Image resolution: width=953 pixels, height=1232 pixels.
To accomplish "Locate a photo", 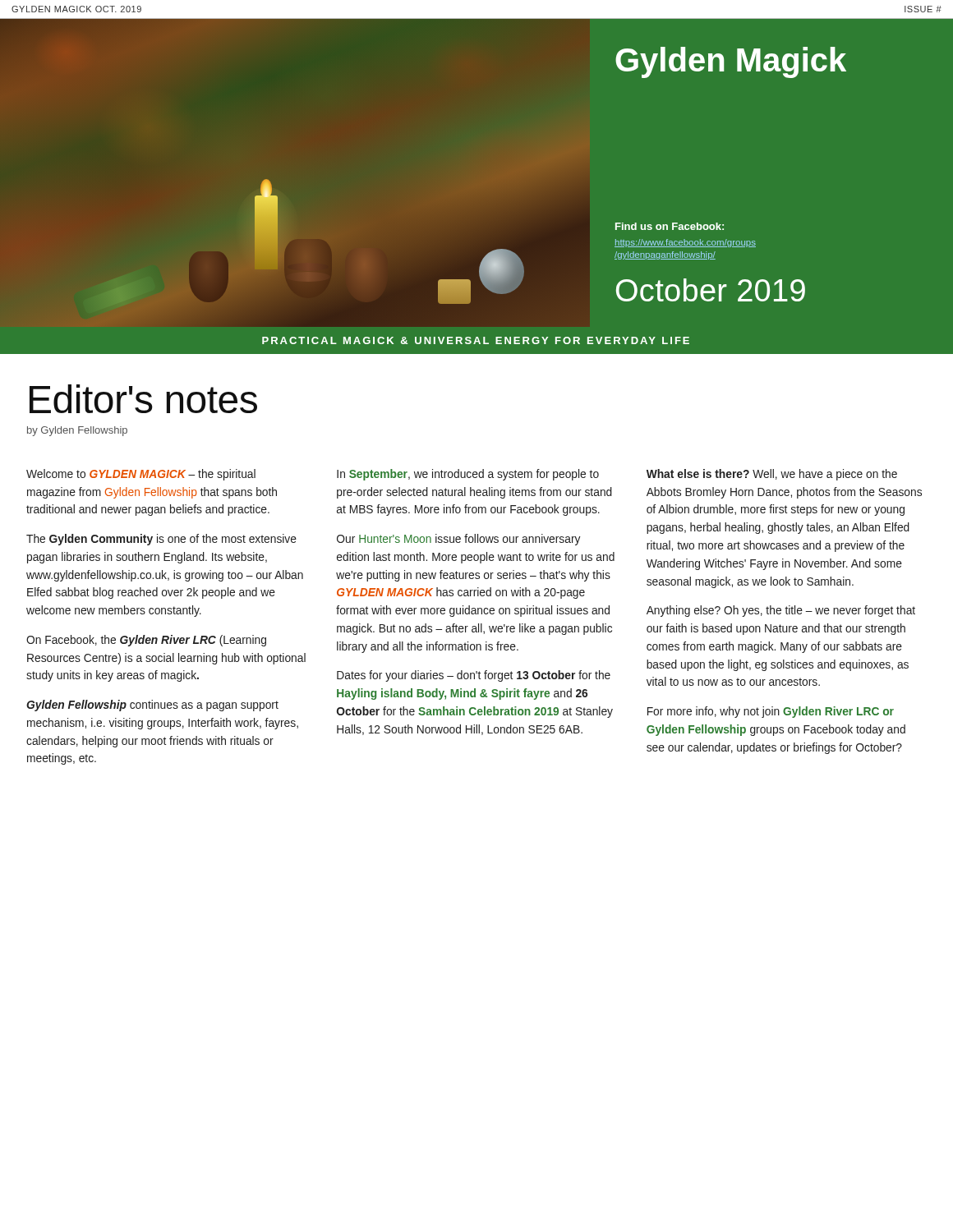I will click(295, 173).
